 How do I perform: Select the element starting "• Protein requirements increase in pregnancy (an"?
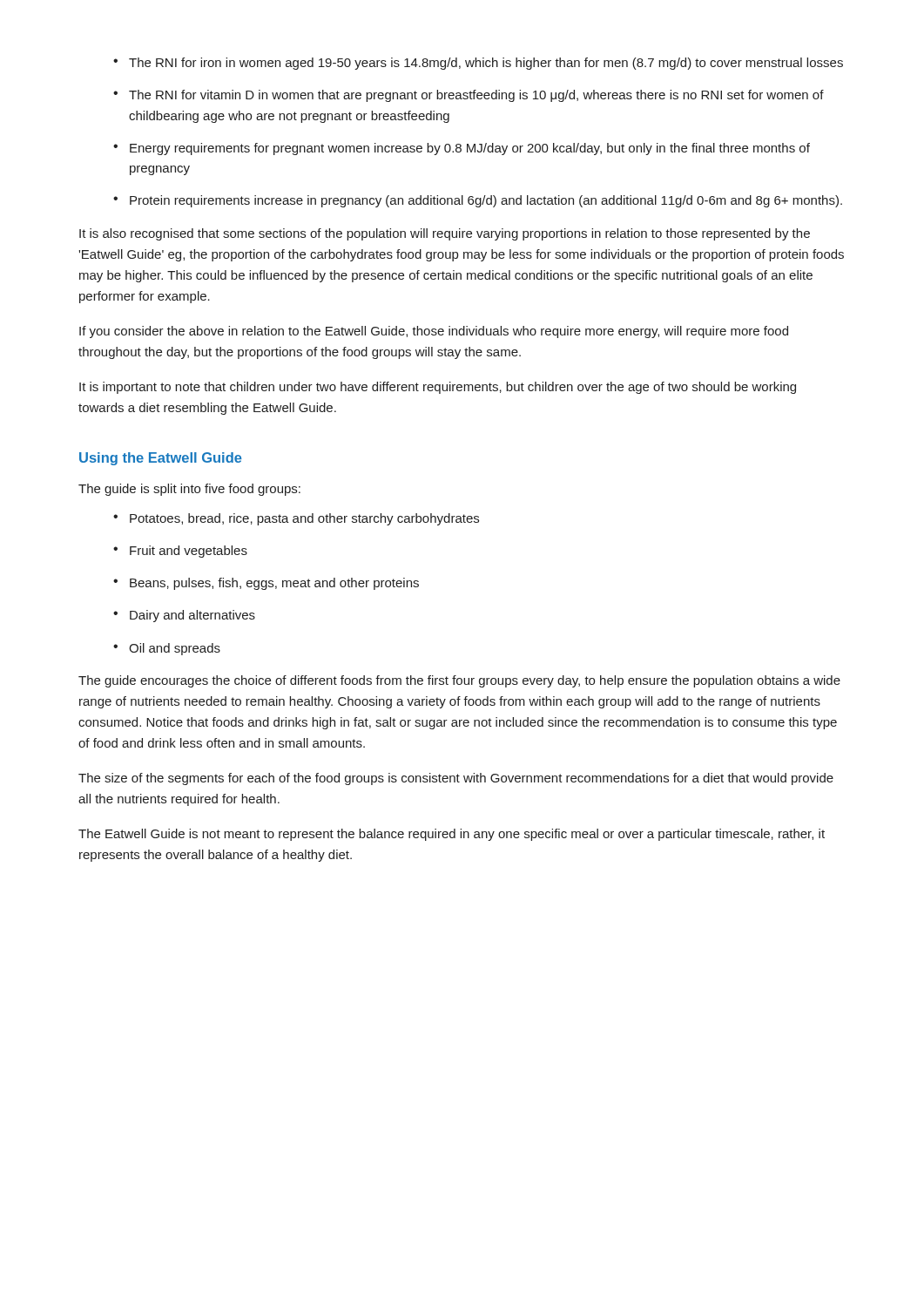point(479,200)
